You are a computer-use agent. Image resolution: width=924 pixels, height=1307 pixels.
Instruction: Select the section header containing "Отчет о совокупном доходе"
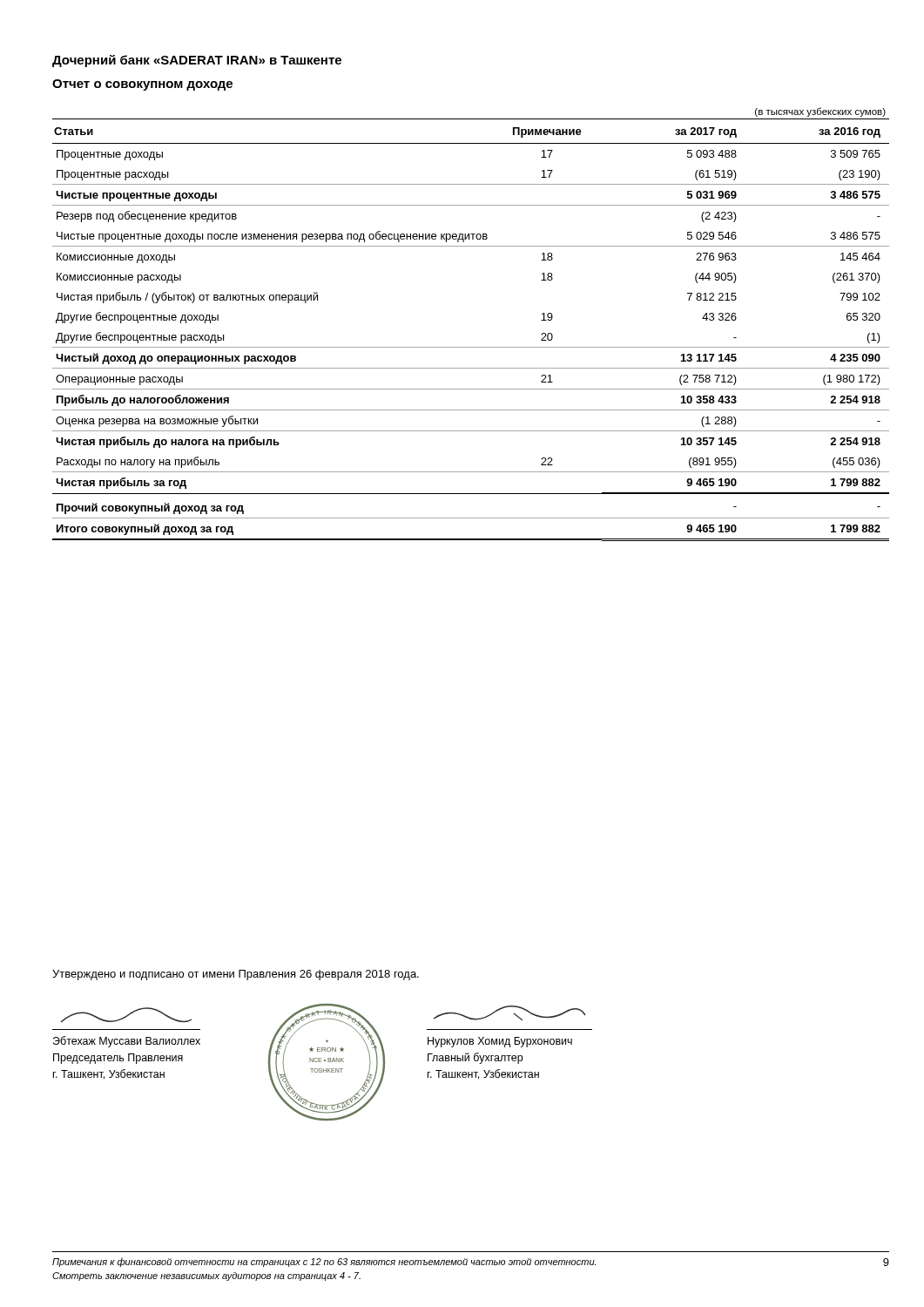click(143, 83)
